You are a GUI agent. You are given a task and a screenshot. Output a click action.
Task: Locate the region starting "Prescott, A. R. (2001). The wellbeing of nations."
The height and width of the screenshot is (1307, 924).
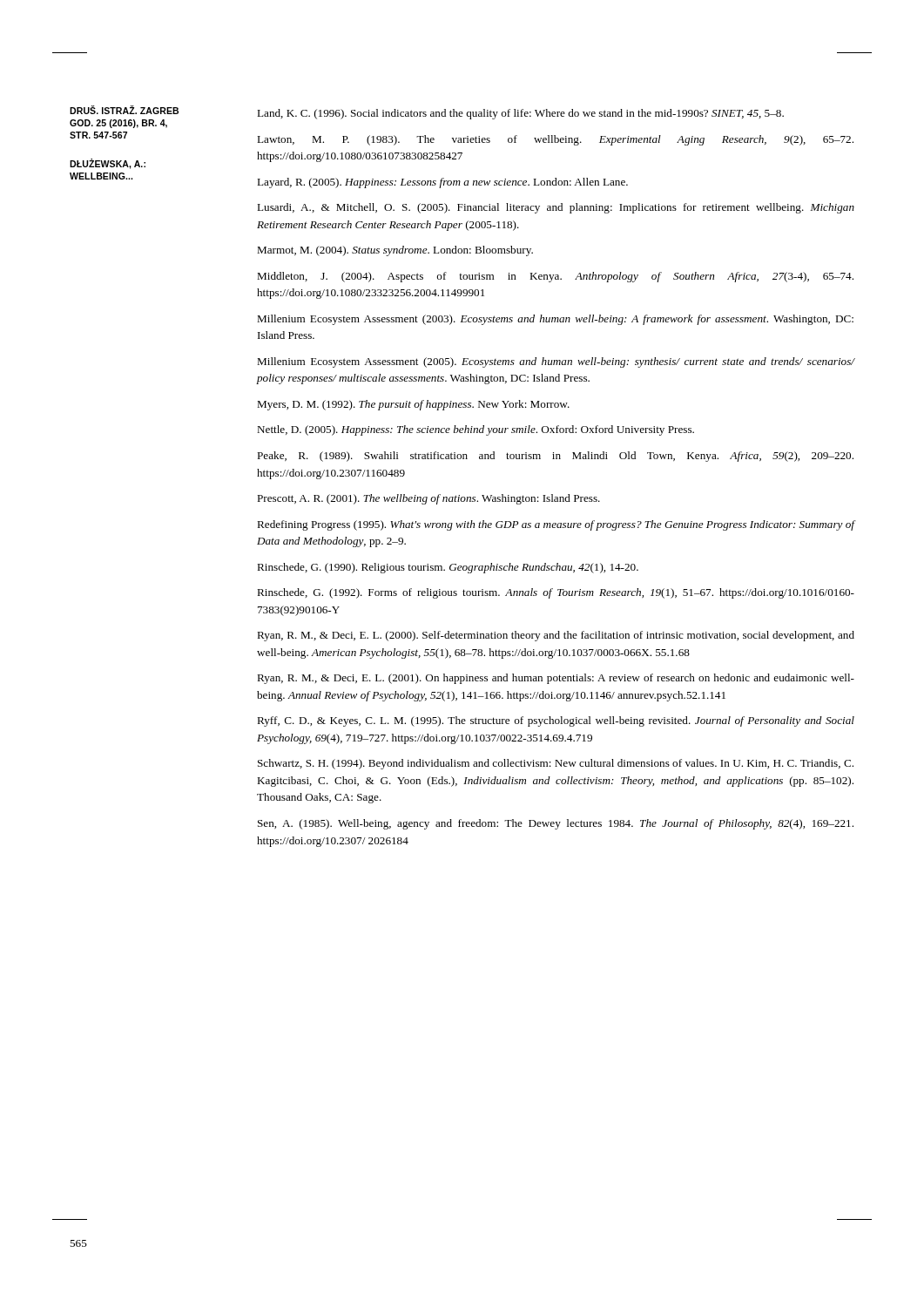point(429,498)
